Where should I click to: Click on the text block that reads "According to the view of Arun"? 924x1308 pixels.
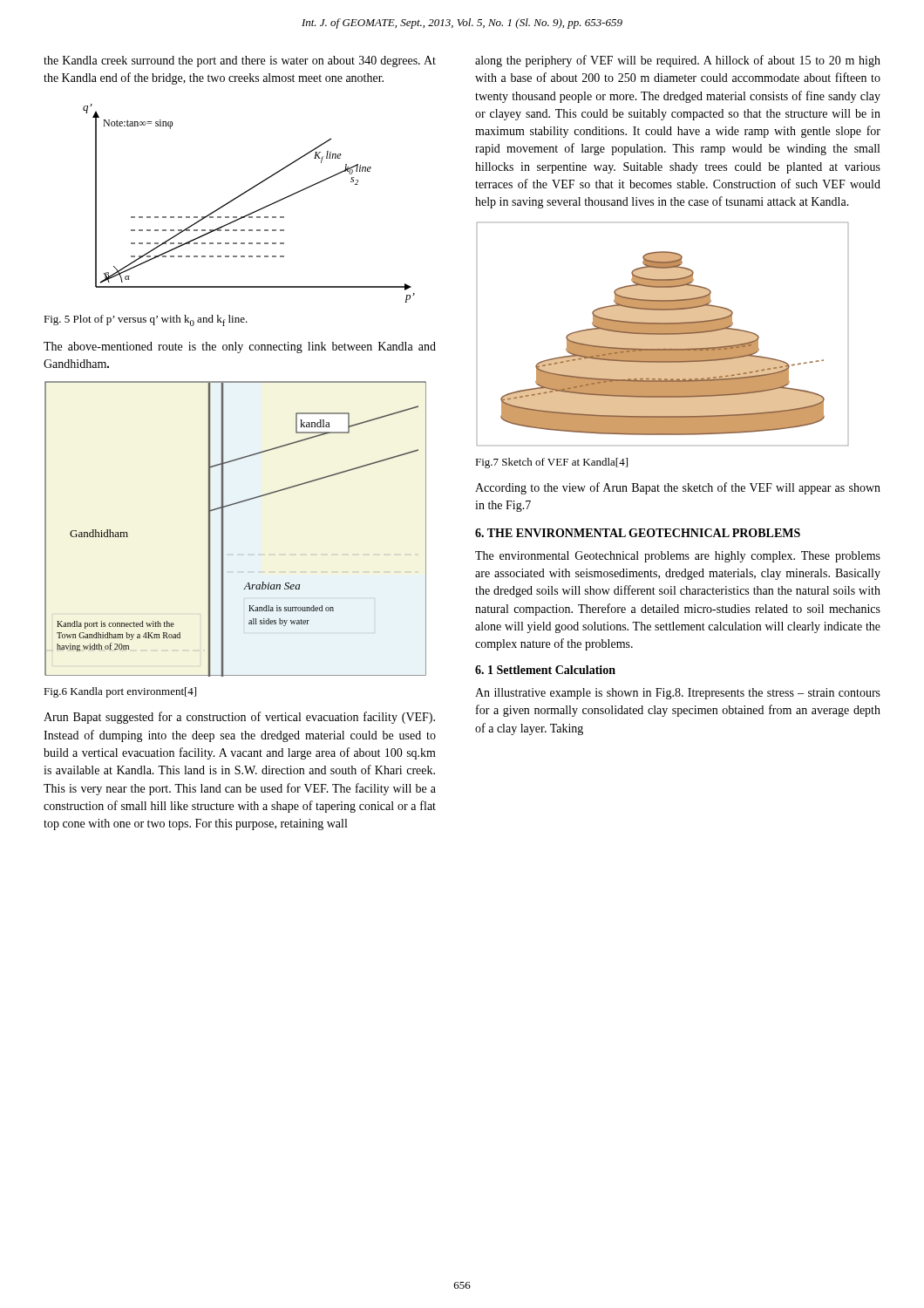[678, 497]
